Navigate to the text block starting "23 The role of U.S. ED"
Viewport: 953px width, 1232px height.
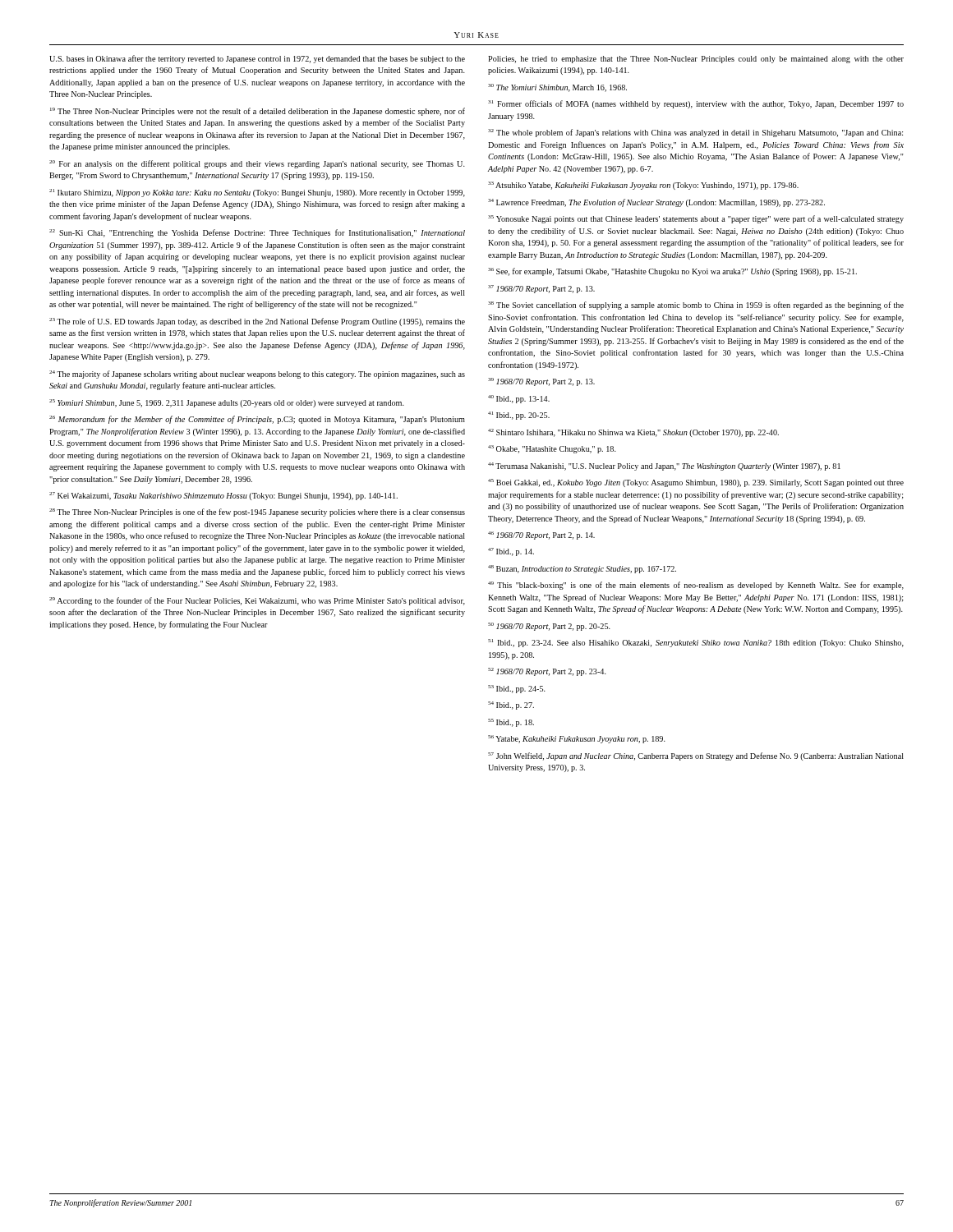(x=257, y=339)
